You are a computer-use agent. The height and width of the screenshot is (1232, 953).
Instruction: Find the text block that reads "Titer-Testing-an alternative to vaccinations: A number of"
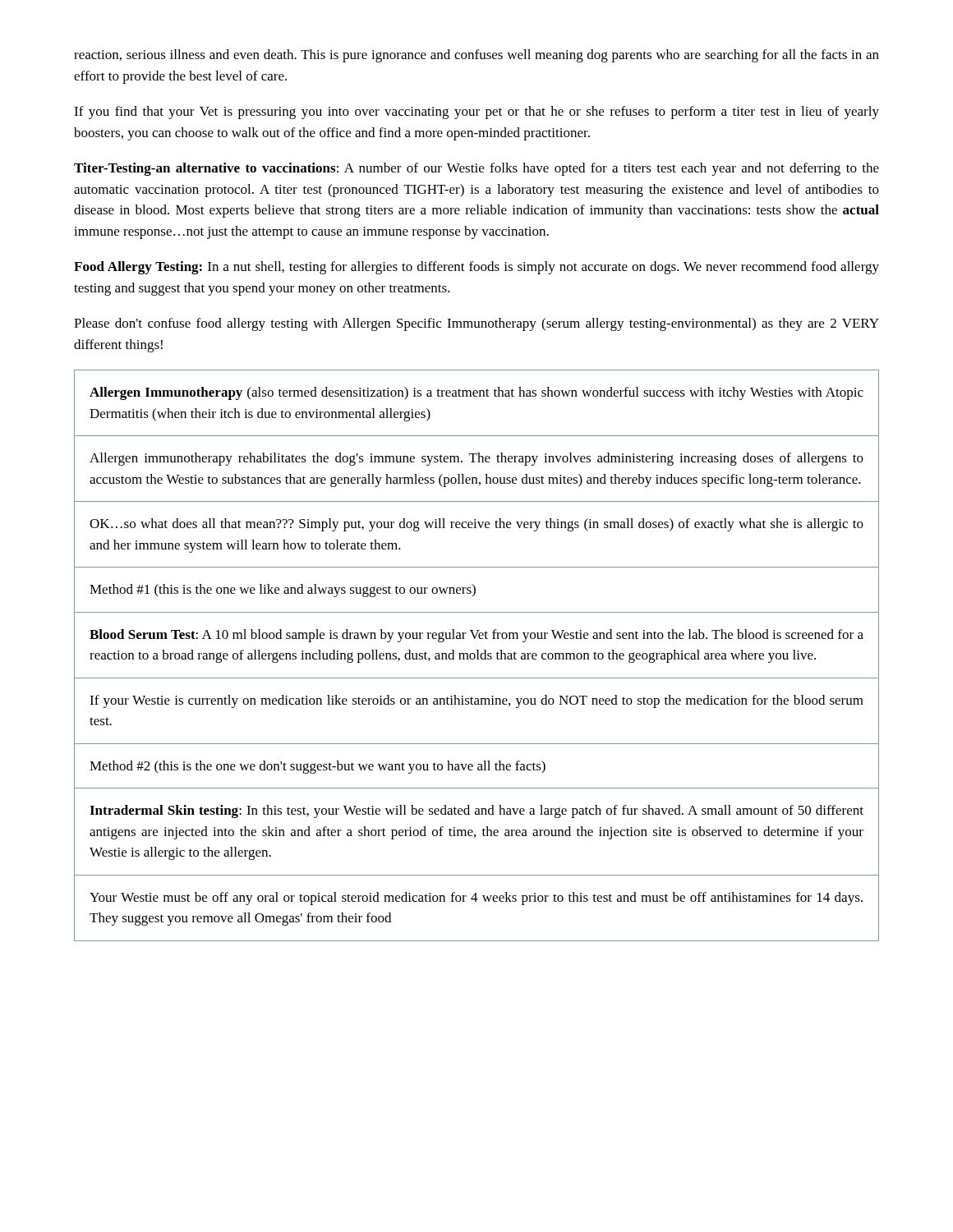[476, 199]
